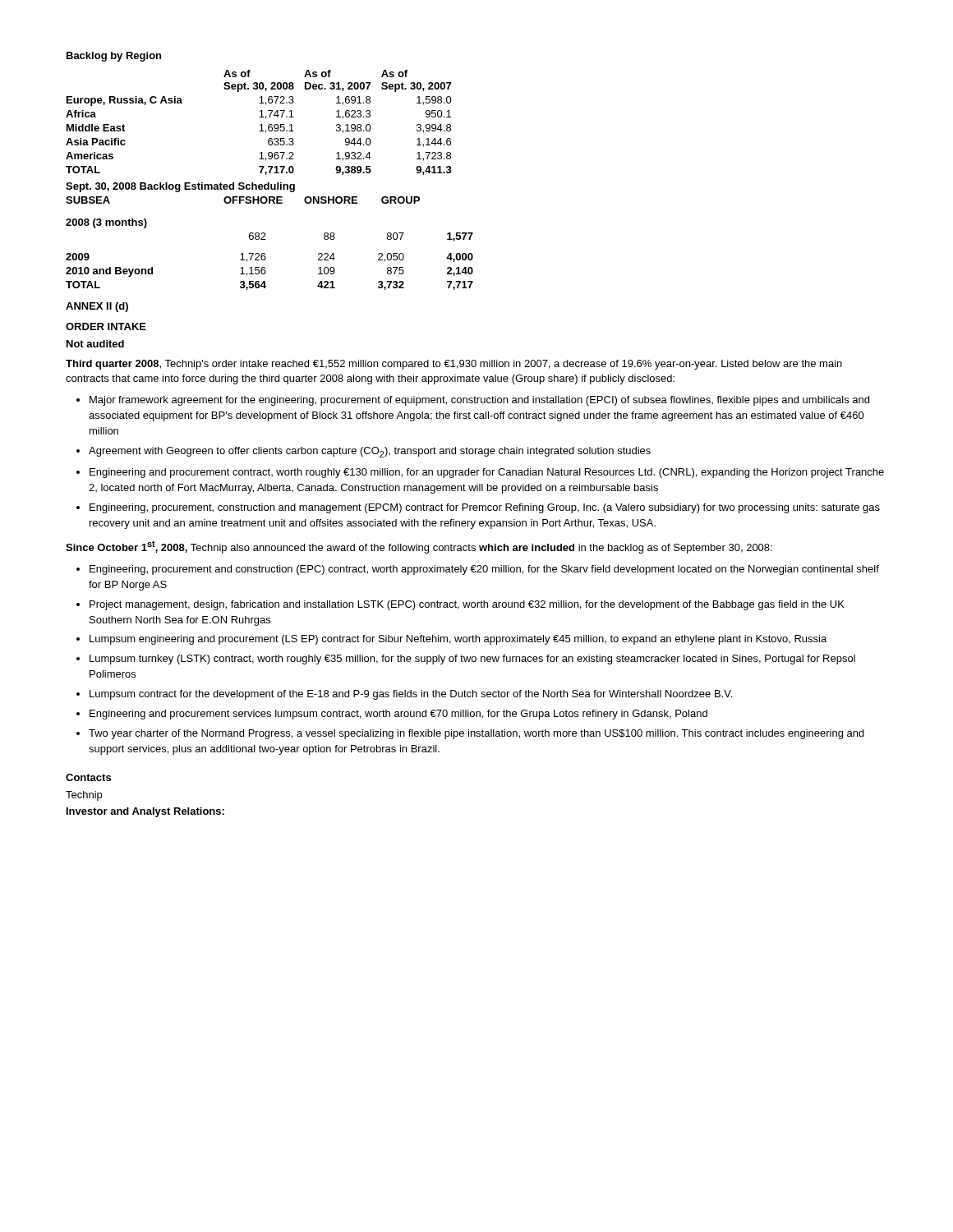The width and height of the screenshot is (953, 1232).
Task: Point to the block beginning "Lumpsum contract for the"
Action: pyautogui.click(x=411, y=694)
